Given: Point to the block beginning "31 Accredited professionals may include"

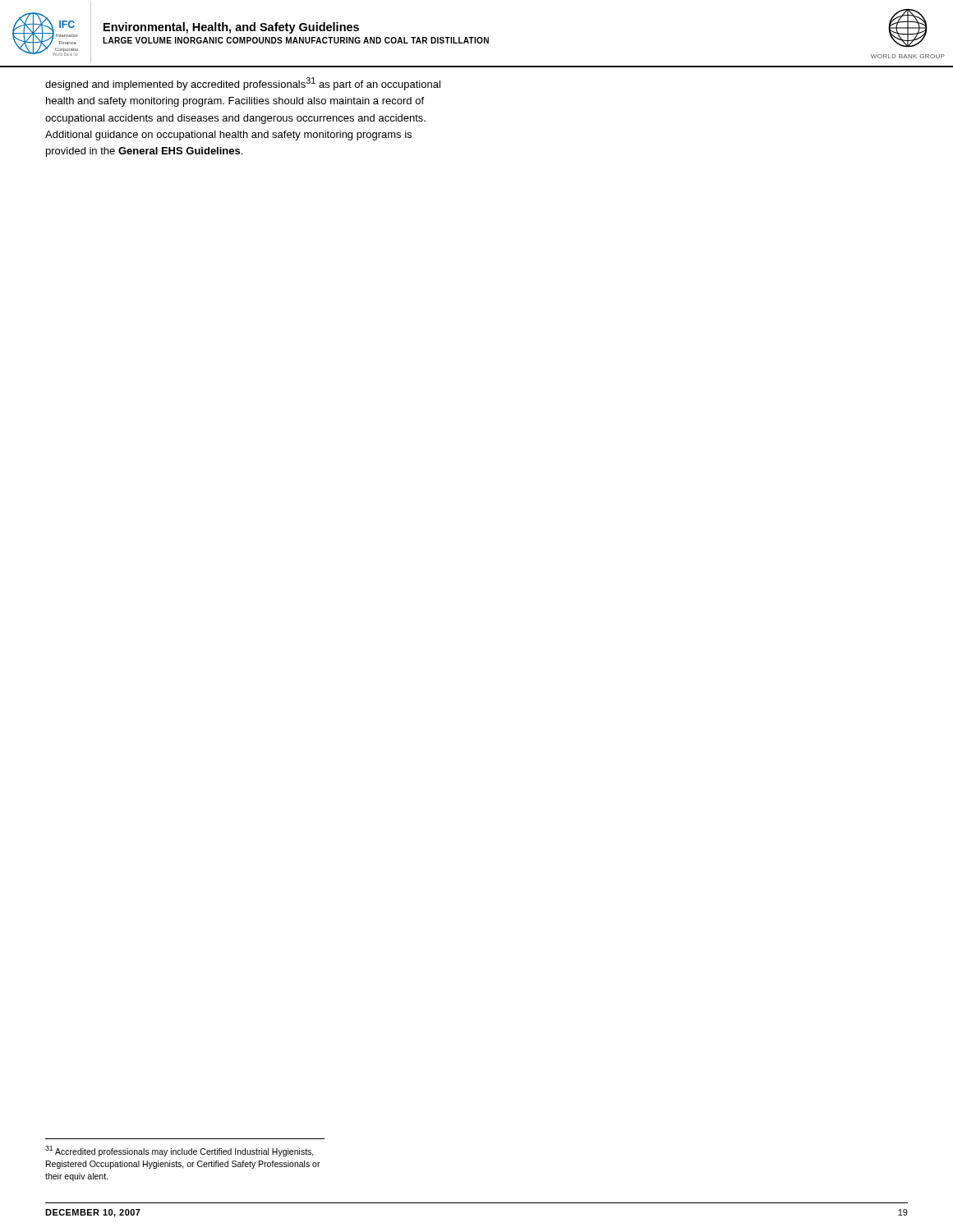Looking at the screenshot, I should [185, 1163].
